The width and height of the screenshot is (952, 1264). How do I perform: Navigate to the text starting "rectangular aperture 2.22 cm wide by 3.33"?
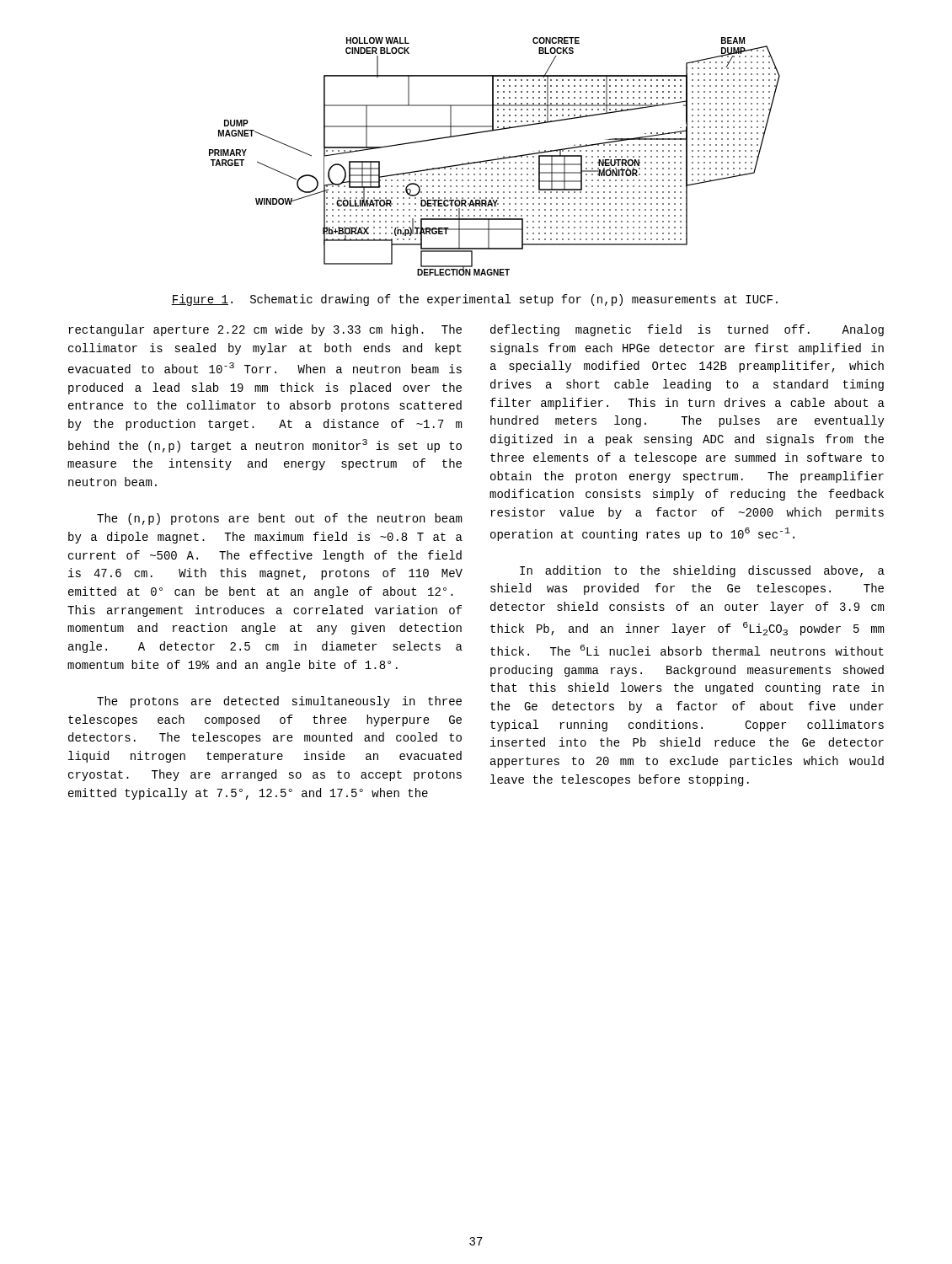tap(265, 563)
